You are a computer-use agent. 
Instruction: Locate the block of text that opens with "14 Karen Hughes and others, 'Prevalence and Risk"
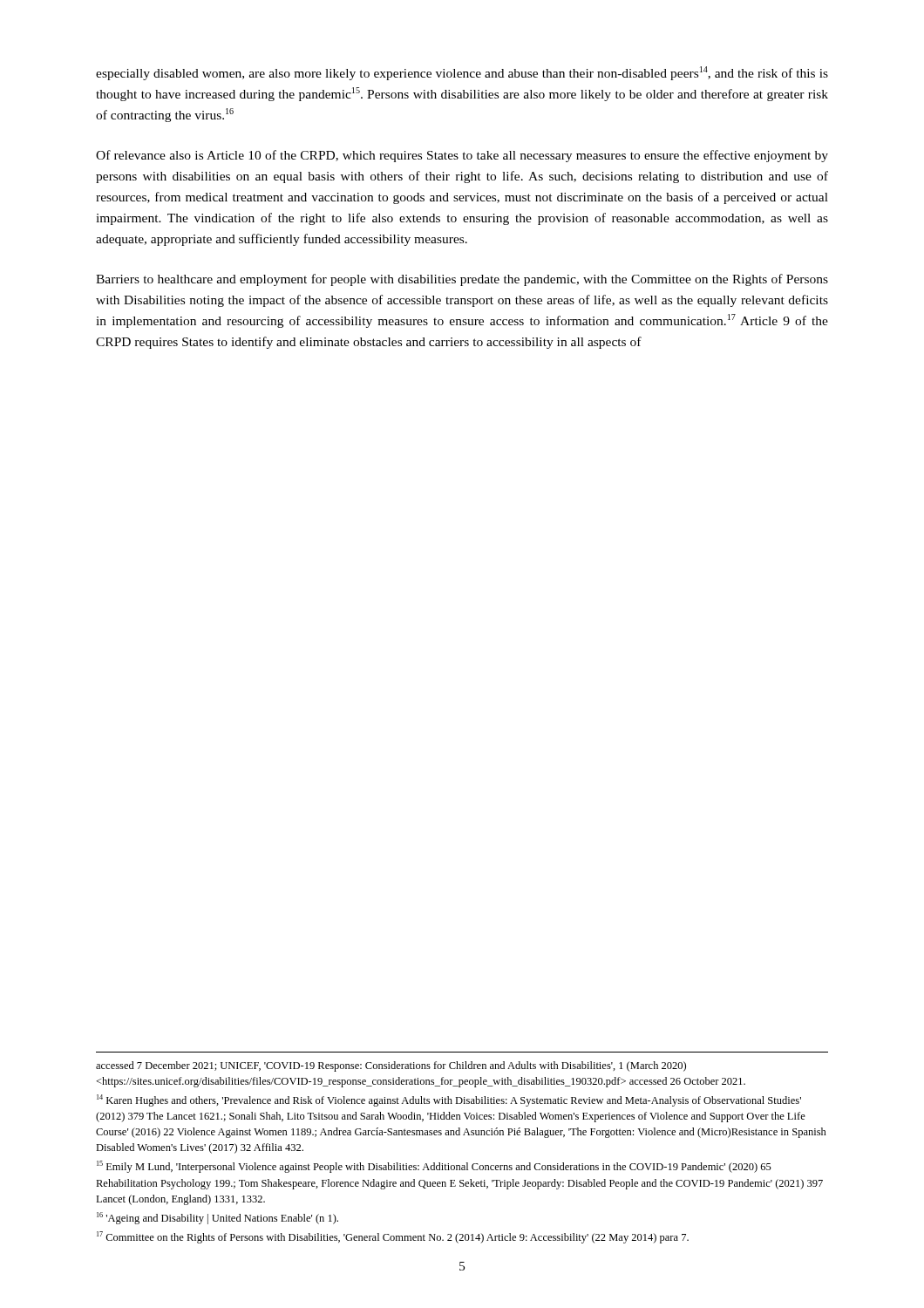(x=461, y=1124)
